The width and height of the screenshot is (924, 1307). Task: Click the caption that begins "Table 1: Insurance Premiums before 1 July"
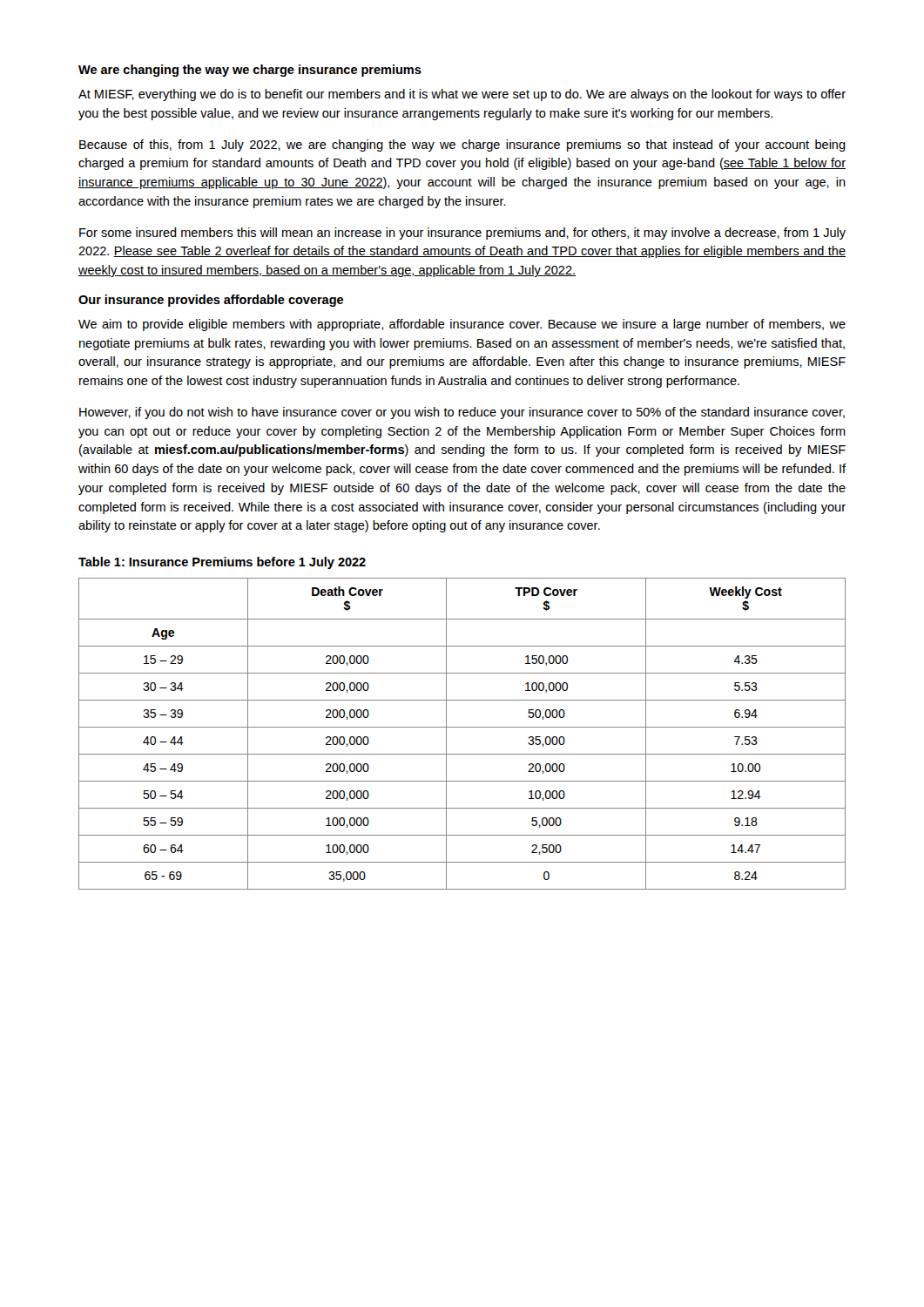tap(222, 562)
